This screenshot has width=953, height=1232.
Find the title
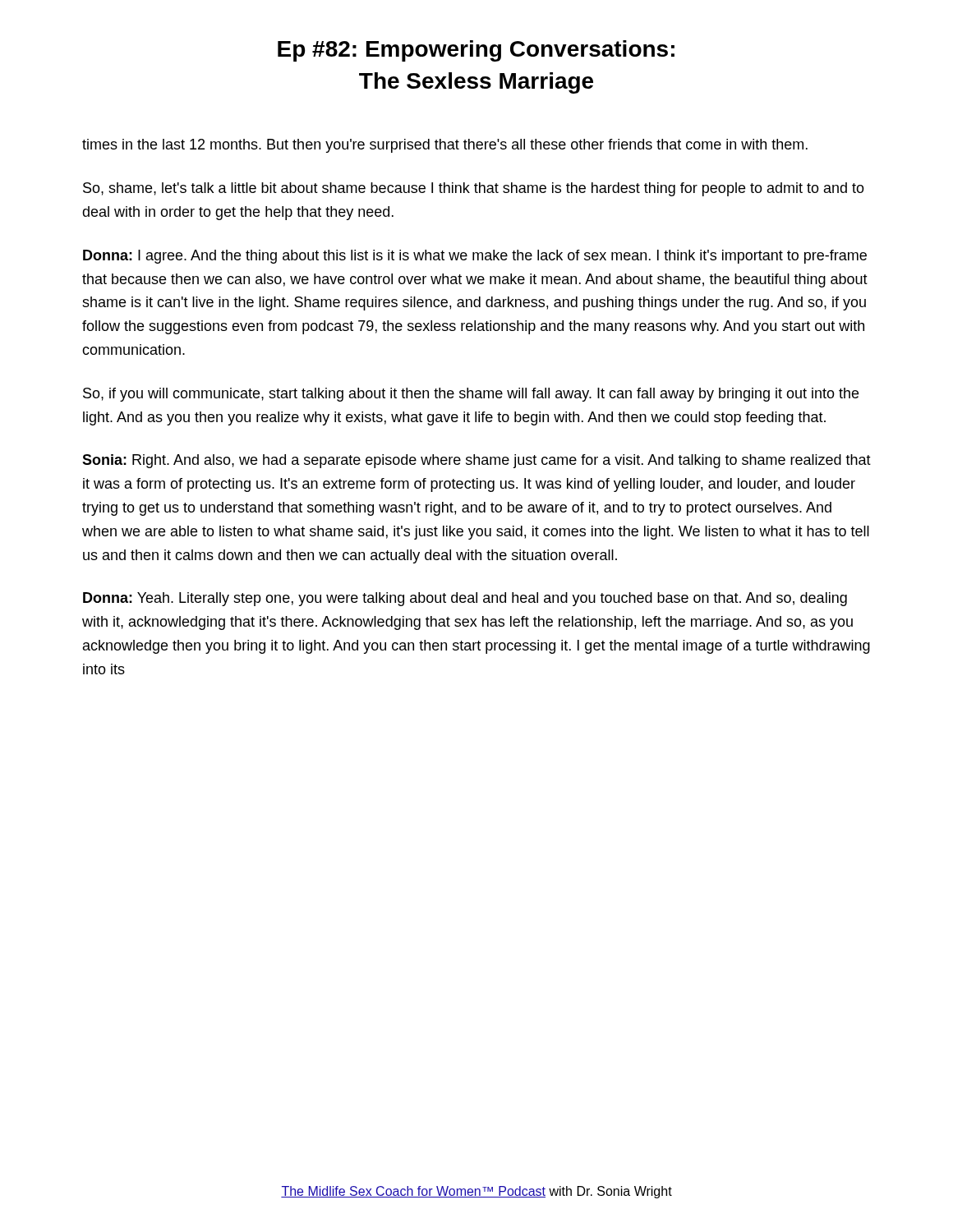coord(476,65)
